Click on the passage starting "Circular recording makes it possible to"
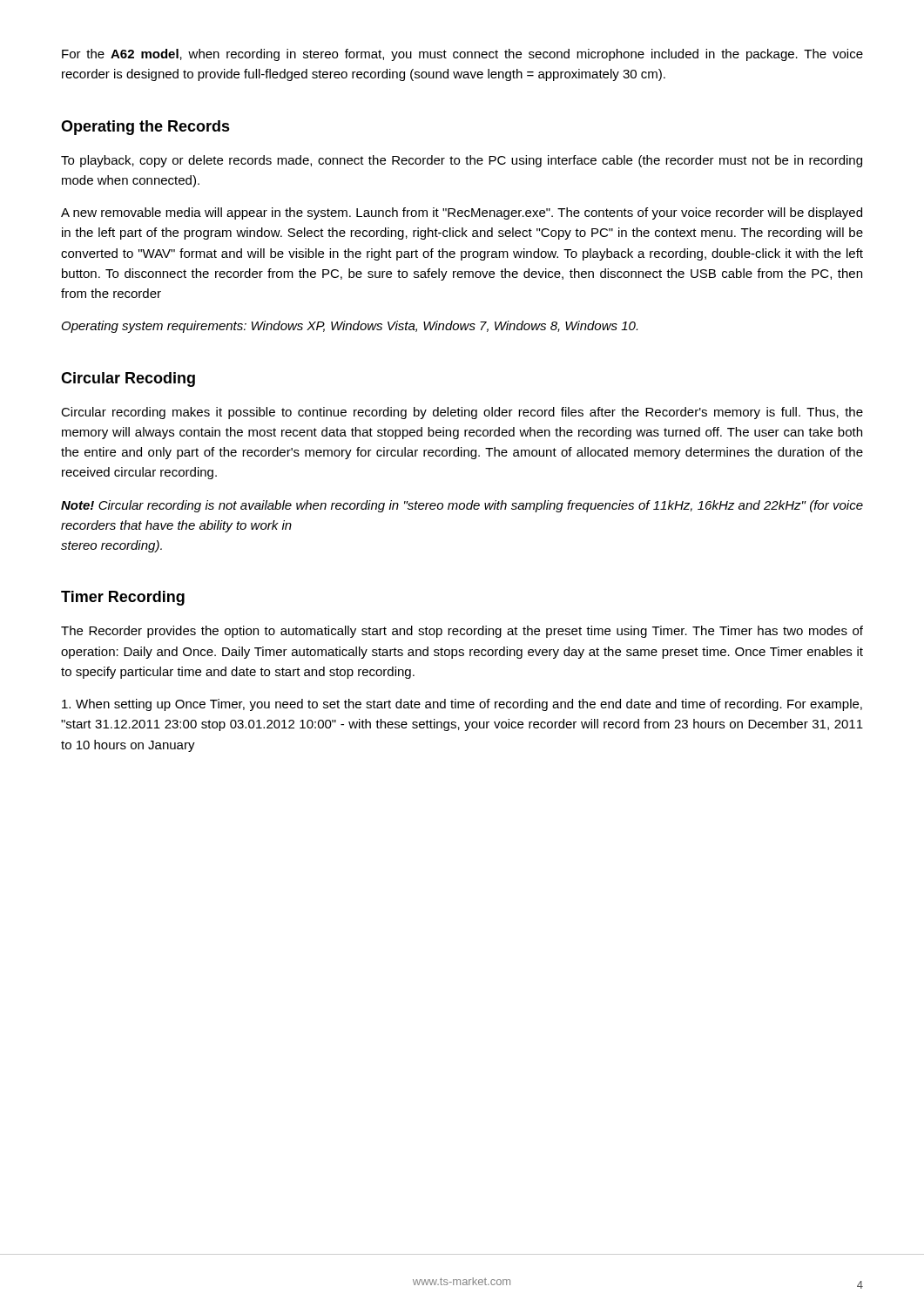 (x=462, y=442)
